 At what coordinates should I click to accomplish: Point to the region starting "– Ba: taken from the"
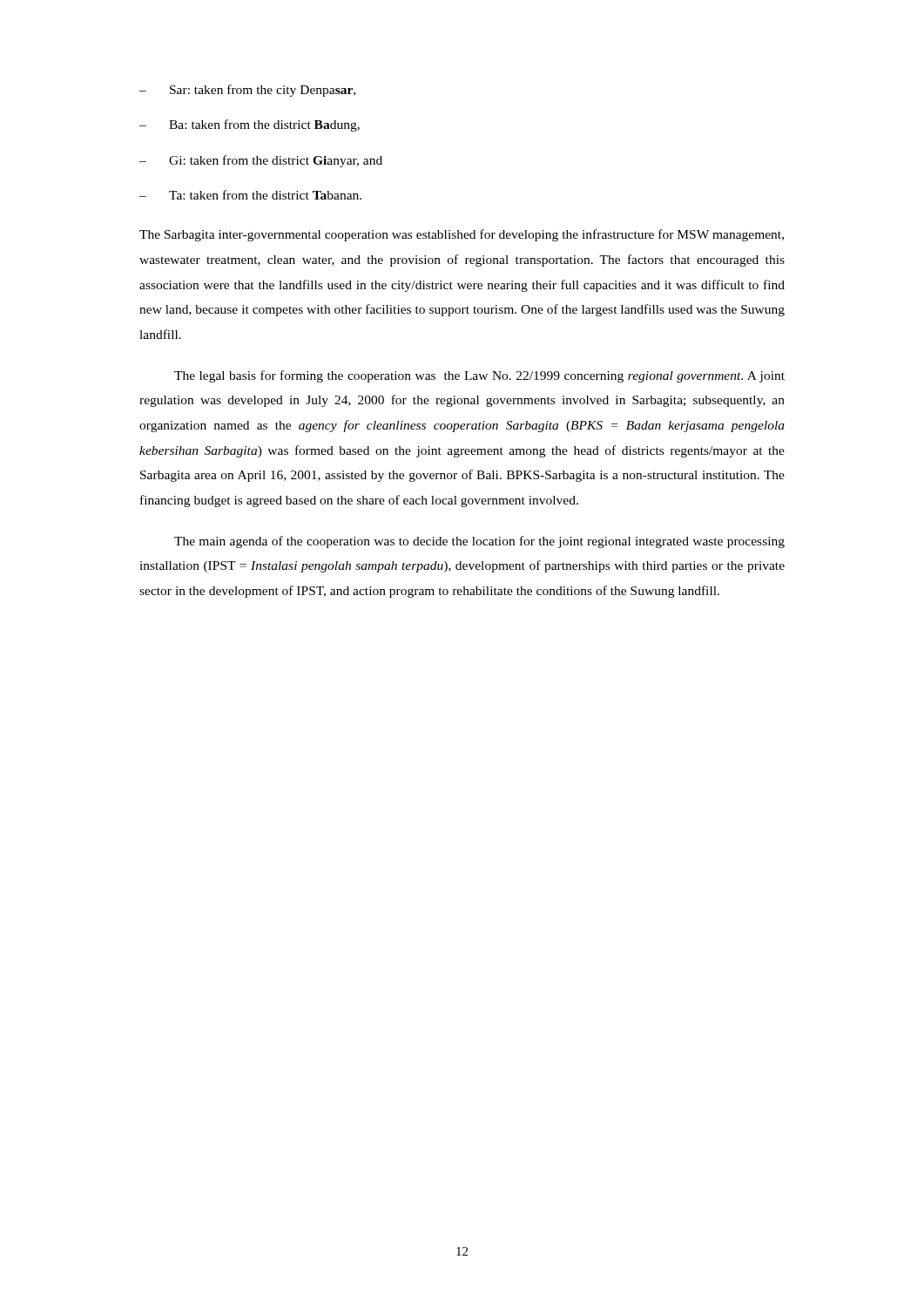(x=250, y=125)
